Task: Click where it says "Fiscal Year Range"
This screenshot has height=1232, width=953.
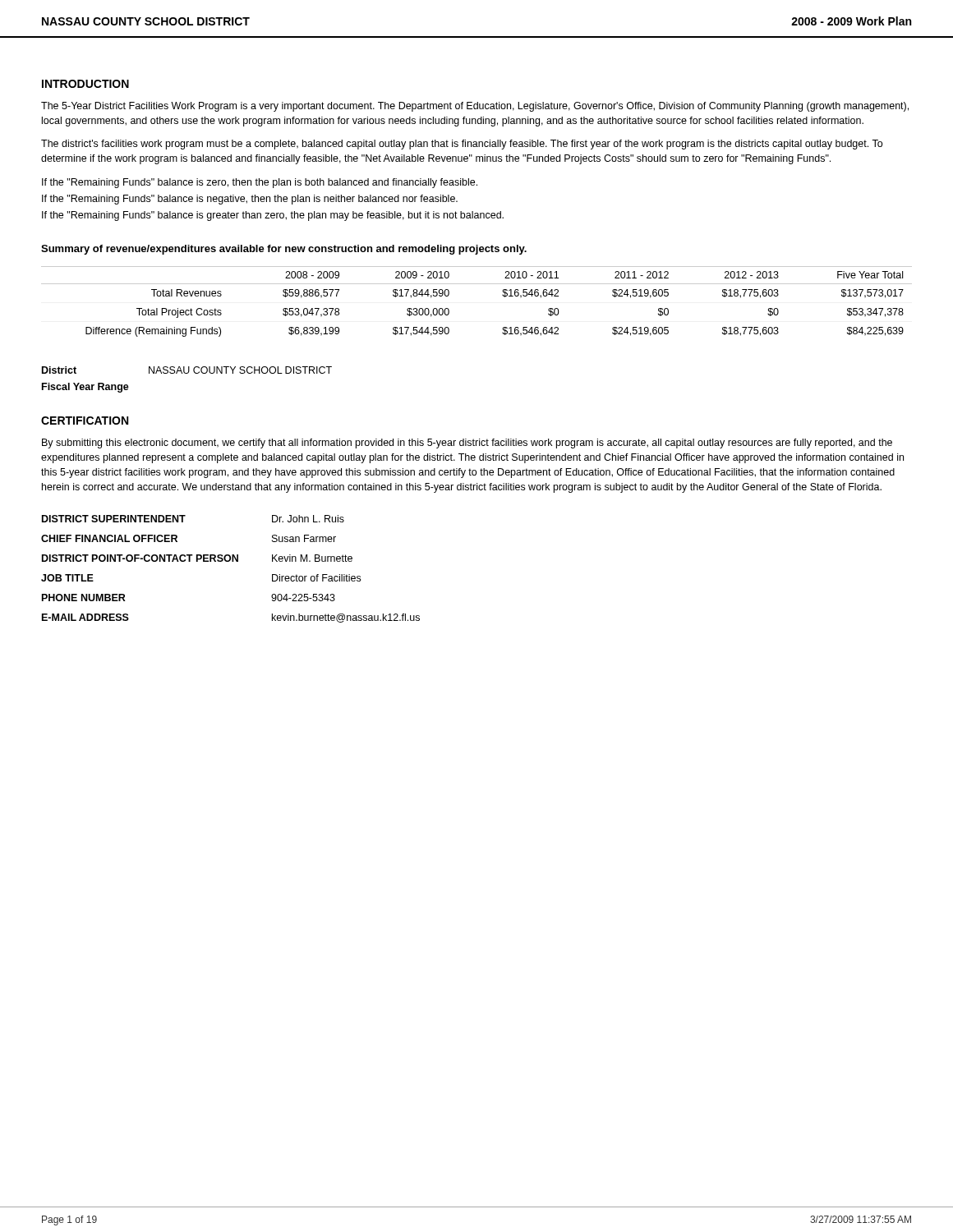Action: (85, 387)
